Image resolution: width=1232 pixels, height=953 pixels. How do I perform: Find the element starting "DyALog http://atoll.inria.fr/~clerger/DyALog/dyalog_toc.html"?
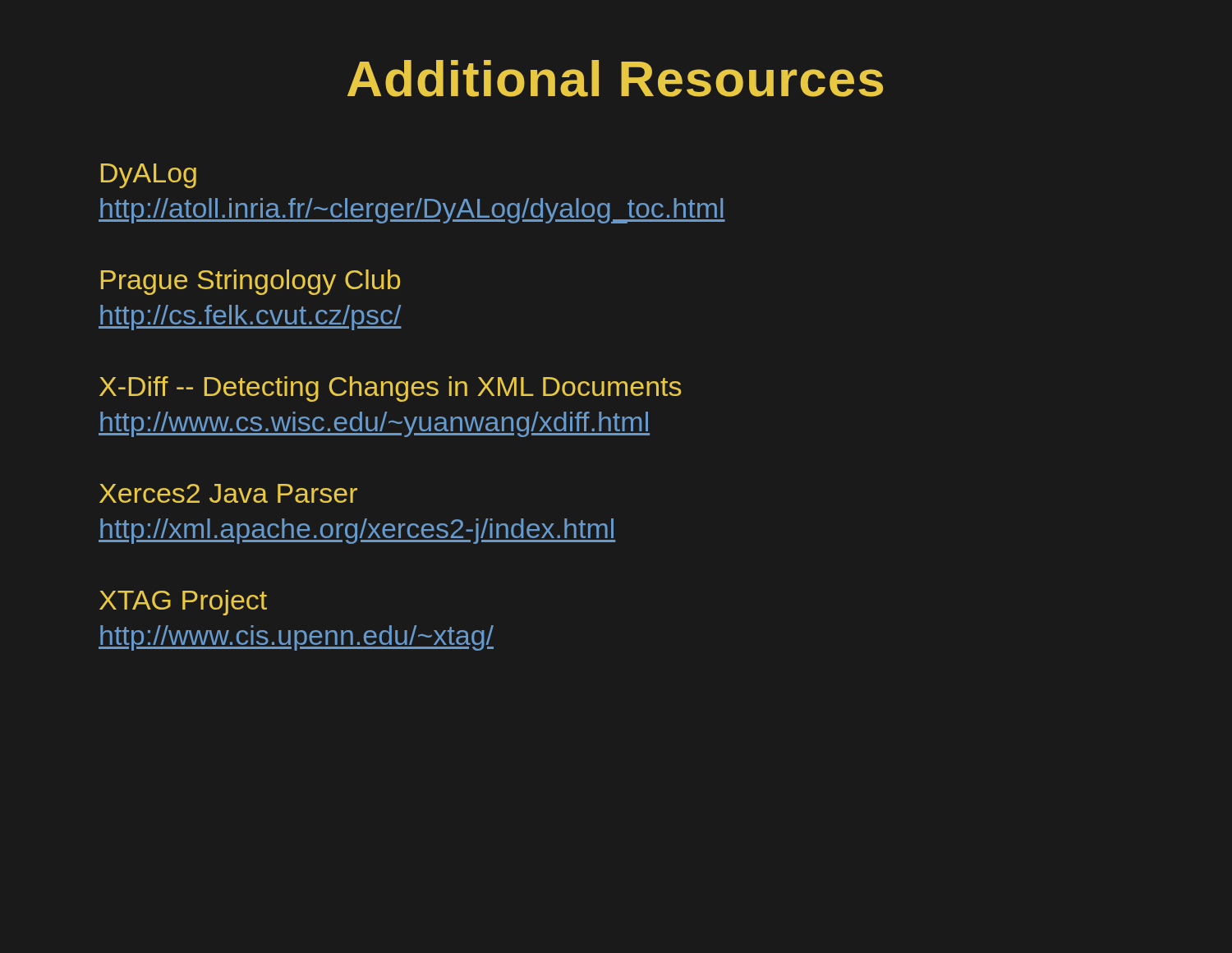click(632, 191)
